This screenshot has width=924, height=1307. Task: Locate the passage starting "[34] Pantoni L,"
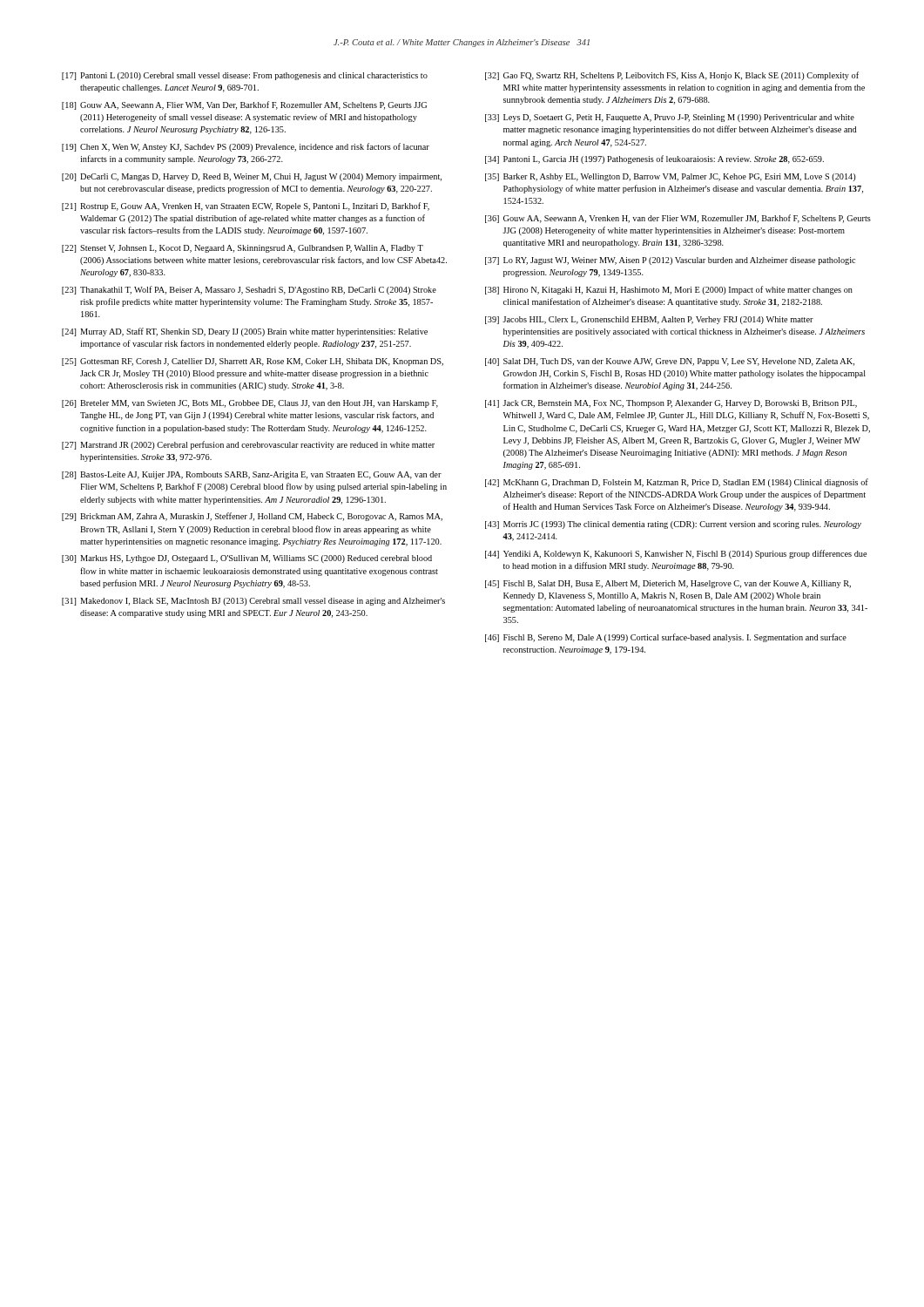673,160
